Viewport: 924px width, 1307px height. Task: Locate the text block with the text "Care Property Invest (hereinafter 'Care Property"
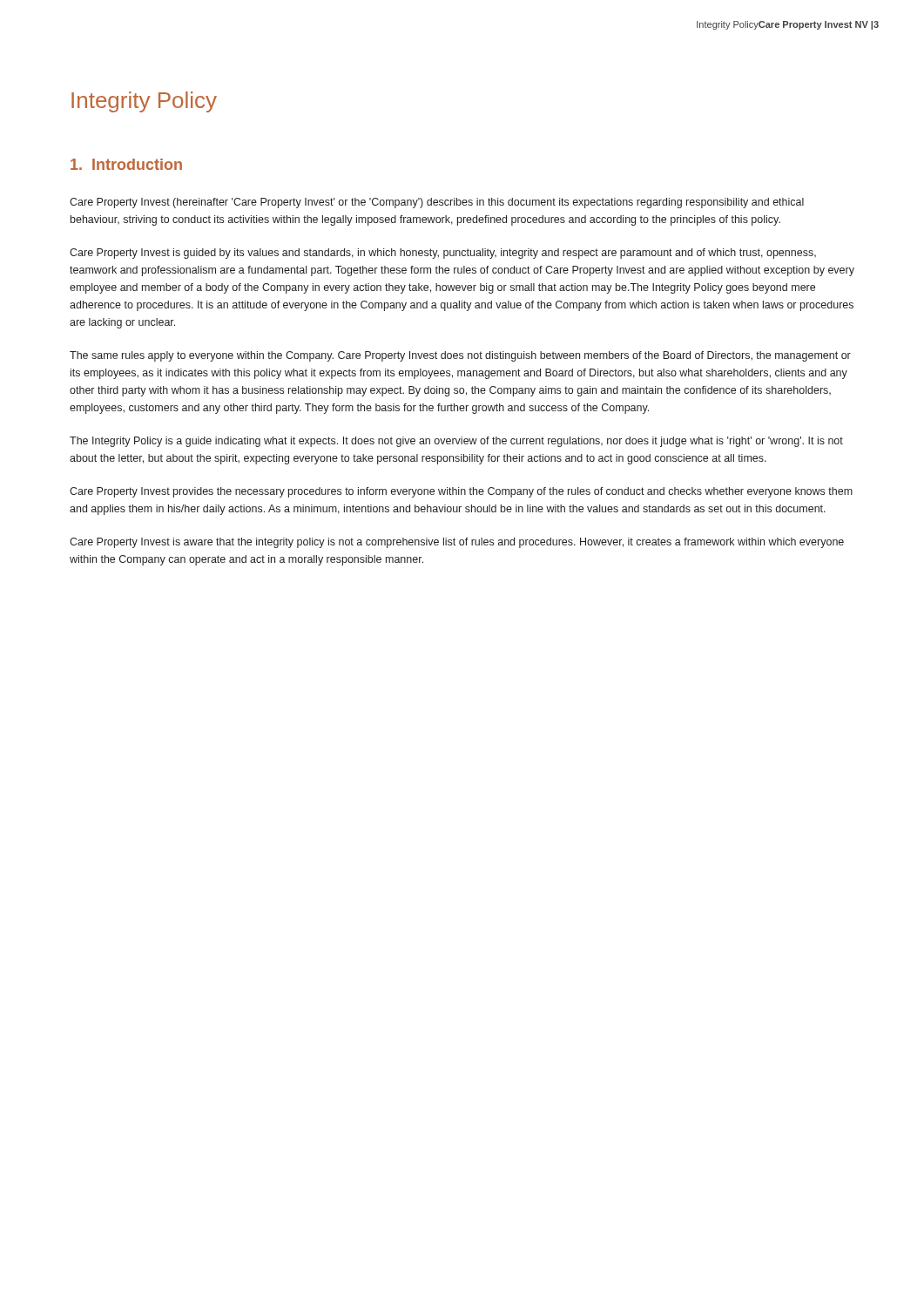[437, 211]
